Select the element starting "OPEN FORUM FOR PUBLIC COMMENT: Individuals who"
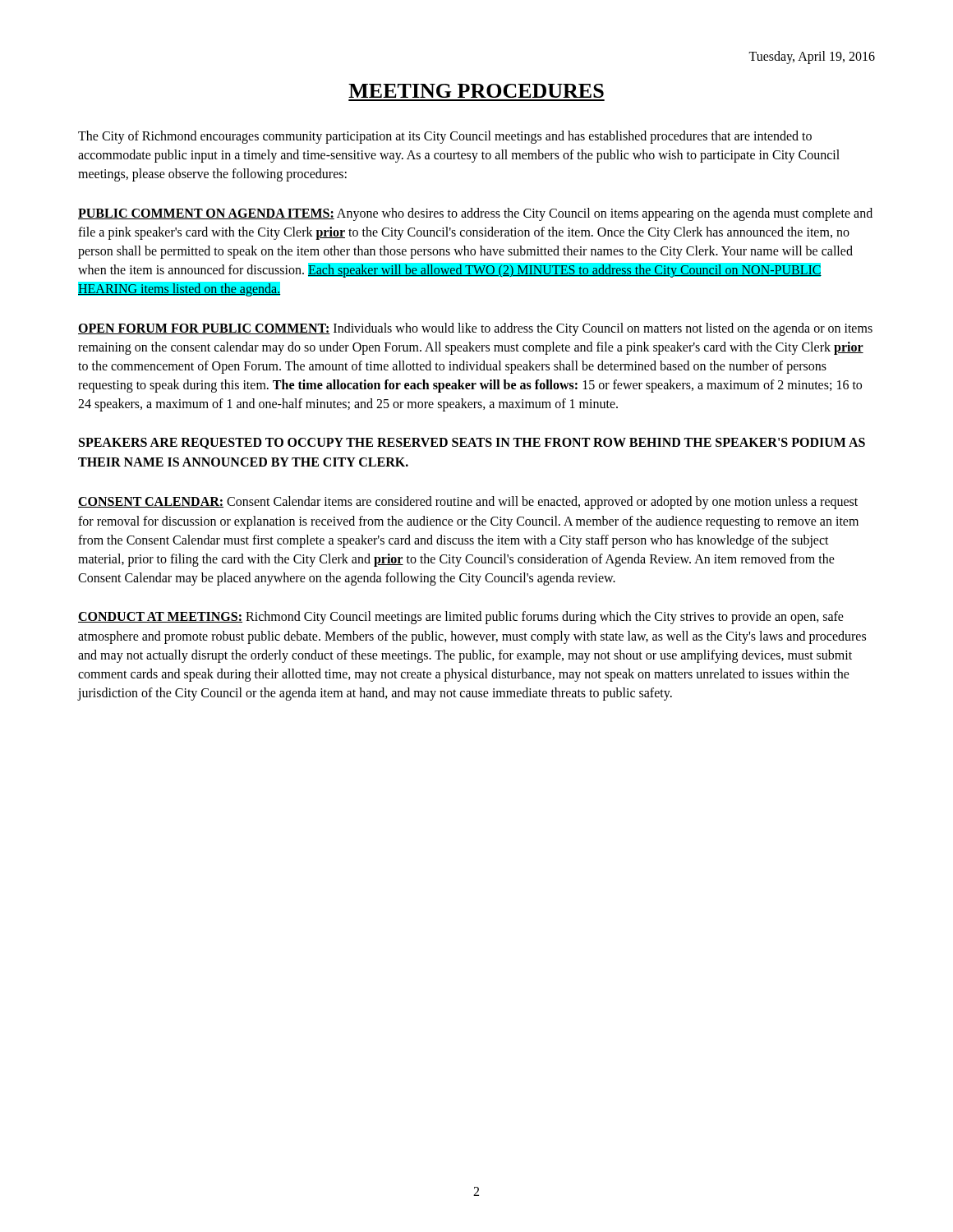This screenshot has width=953, height=1232. pyautogui.click(x=475, y=366)
